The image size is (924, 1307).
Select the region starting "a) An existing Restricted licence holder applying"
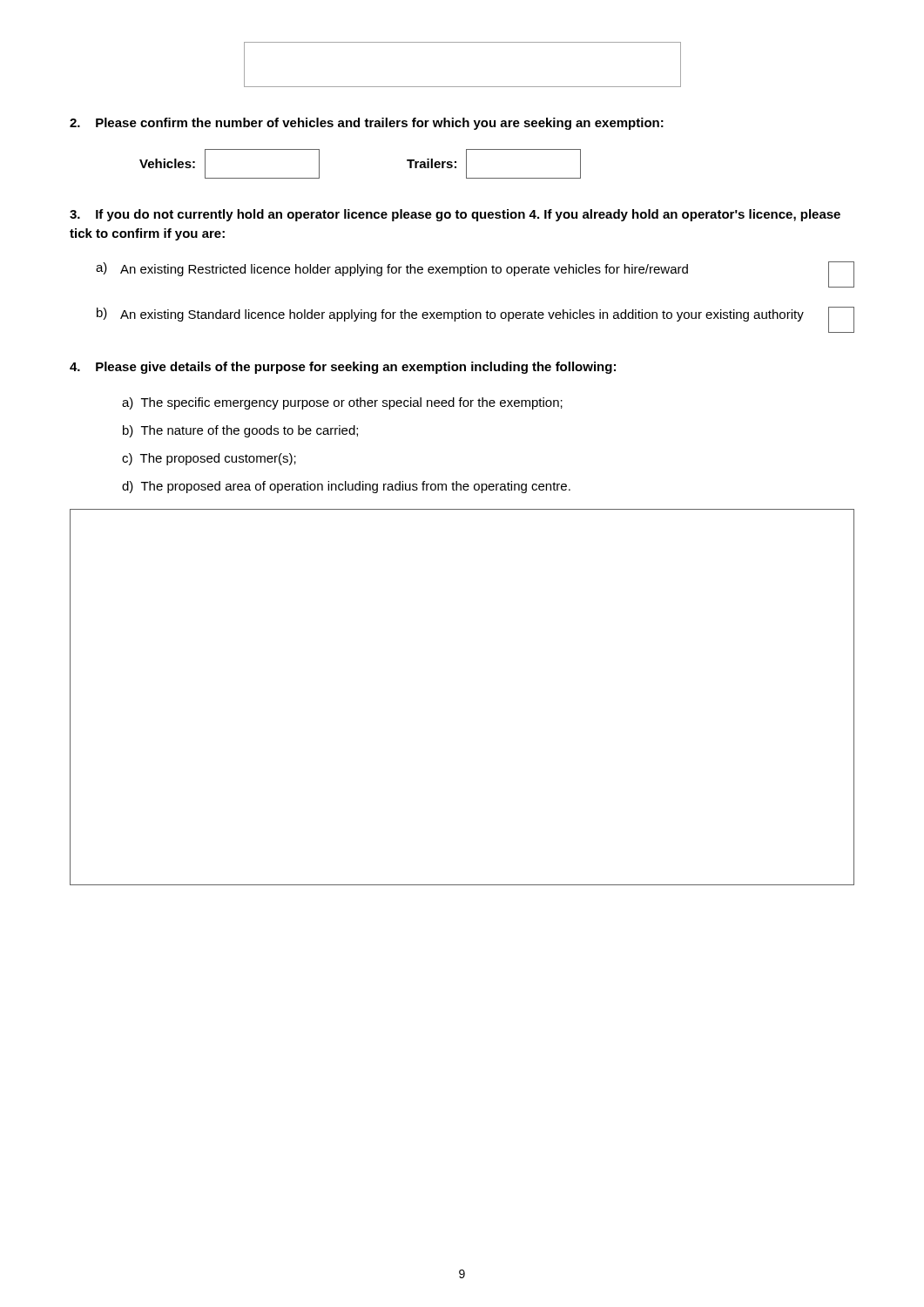point(475,273)
